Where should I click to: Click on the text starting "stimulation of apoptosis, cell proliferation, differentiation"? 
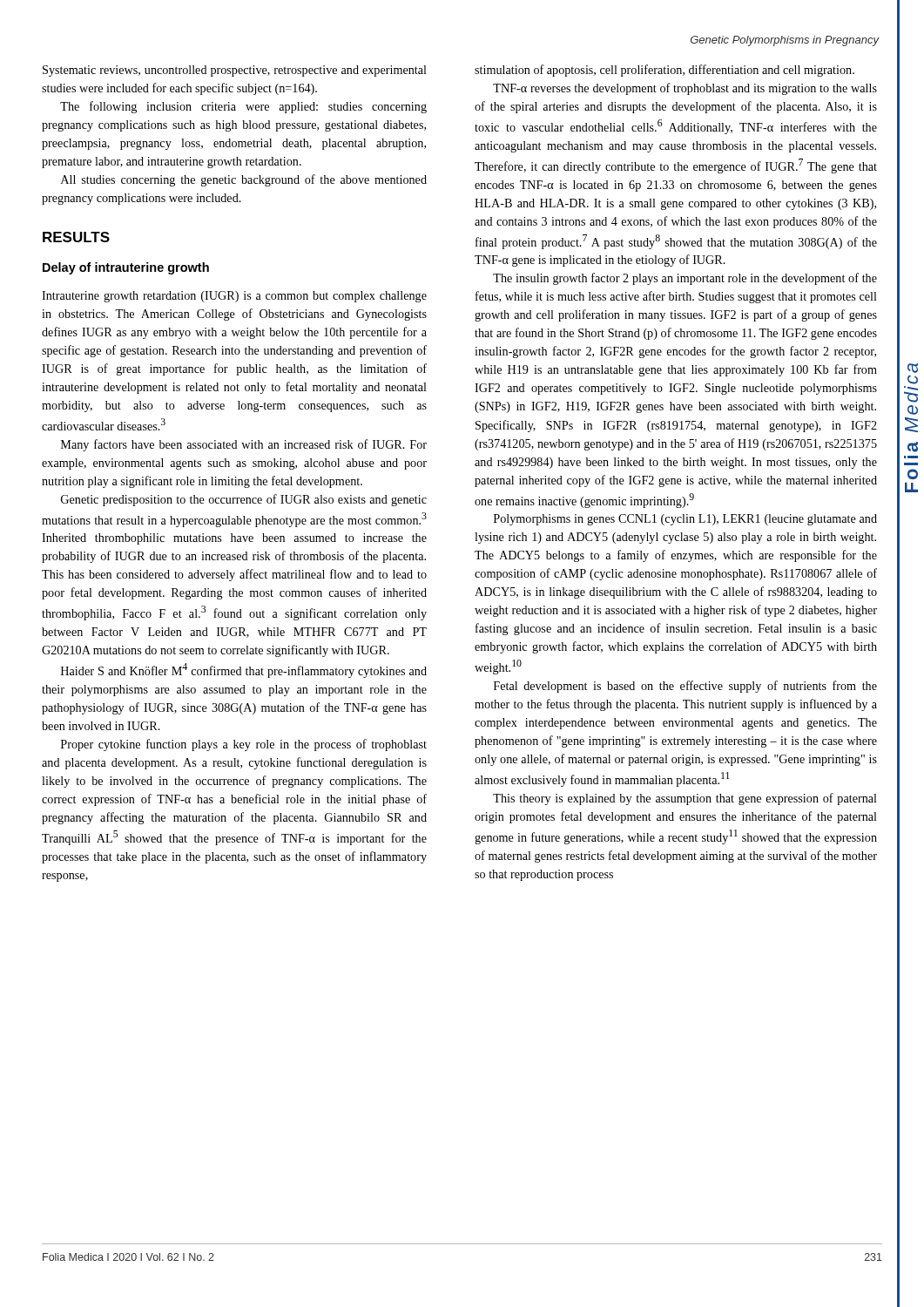676,472
